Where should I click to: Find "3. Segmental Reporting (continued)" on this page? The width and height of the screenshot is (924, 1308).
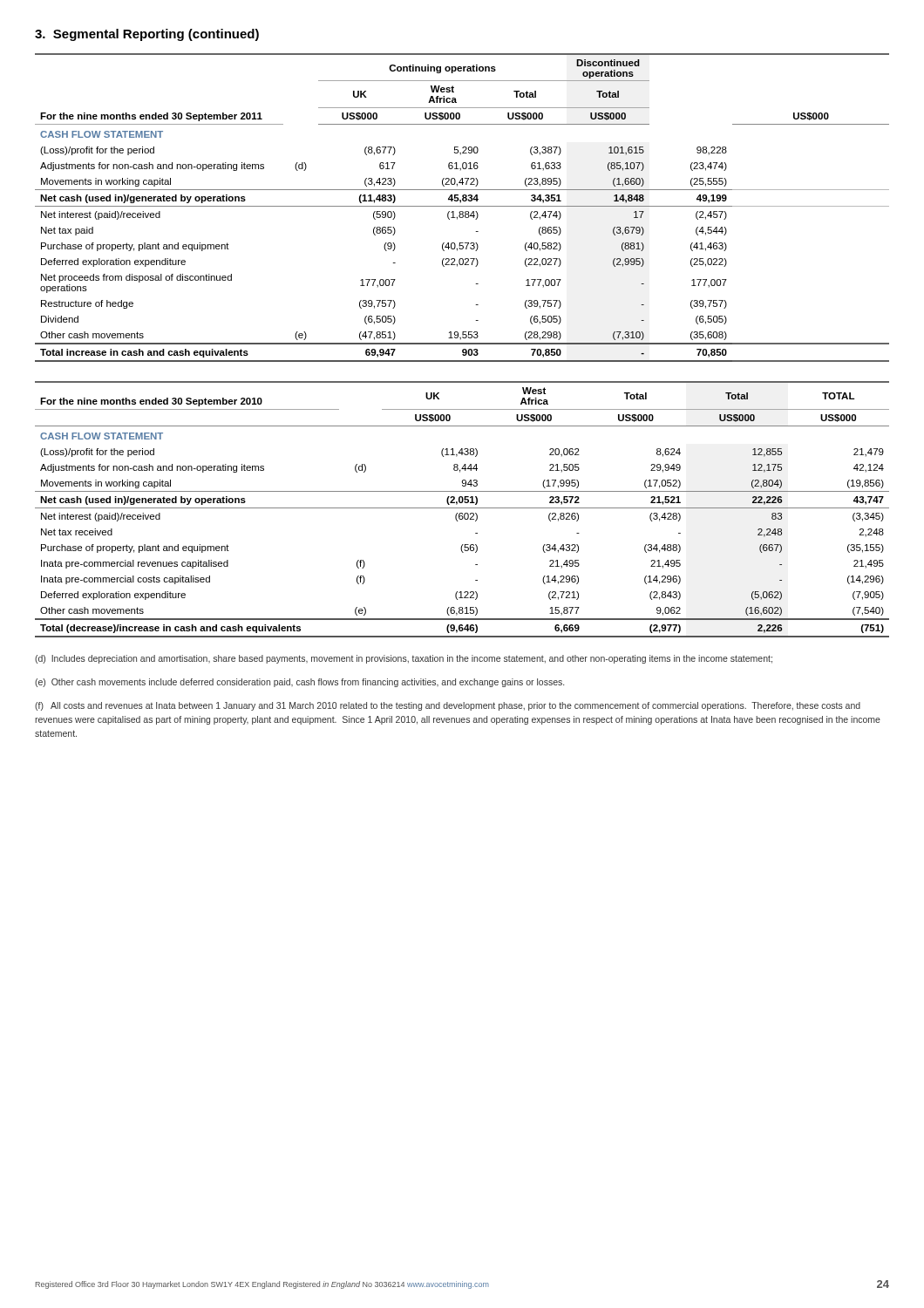(147, 34)
